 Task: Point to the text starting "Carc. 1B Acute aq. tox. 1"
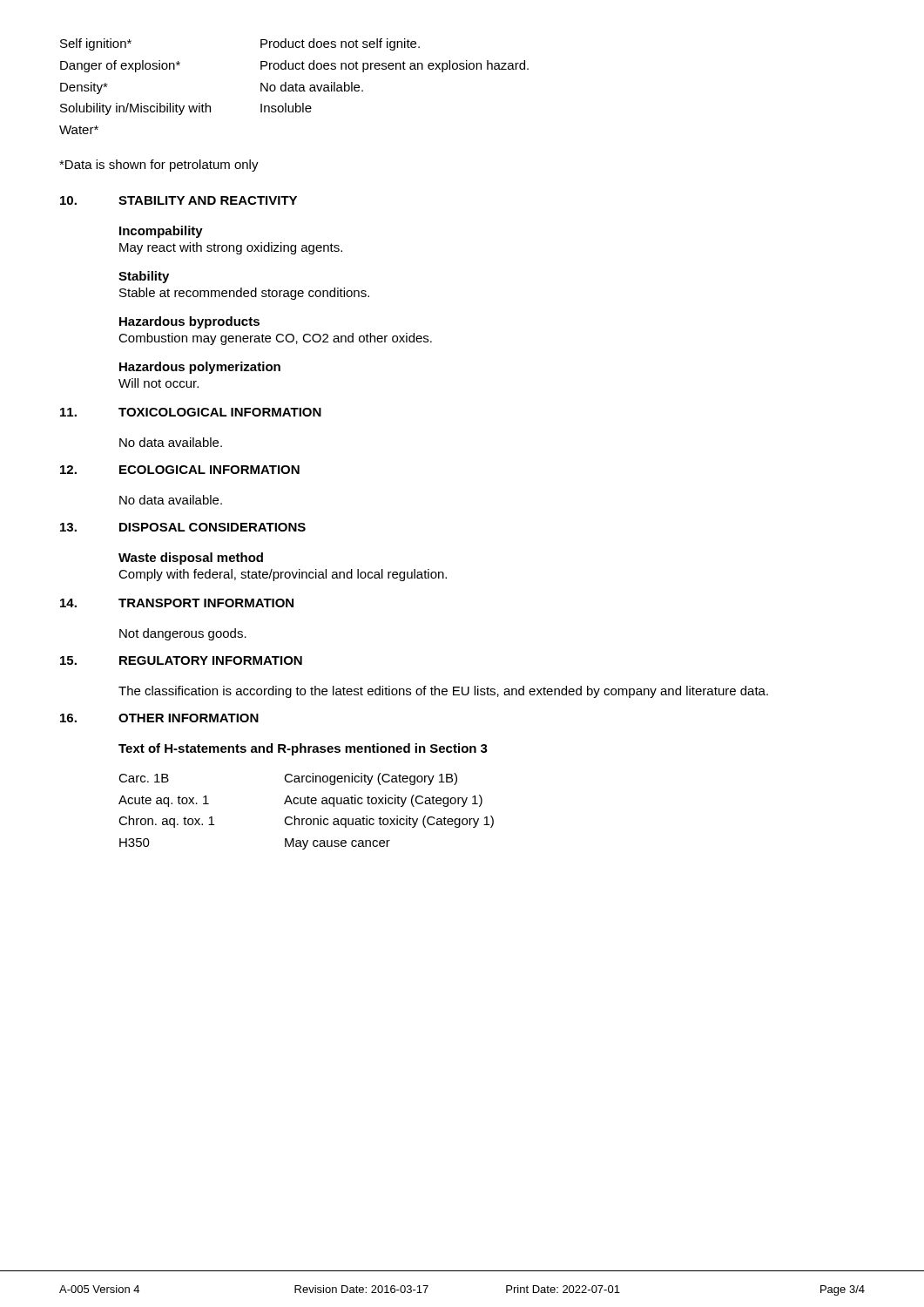point(492,811)
